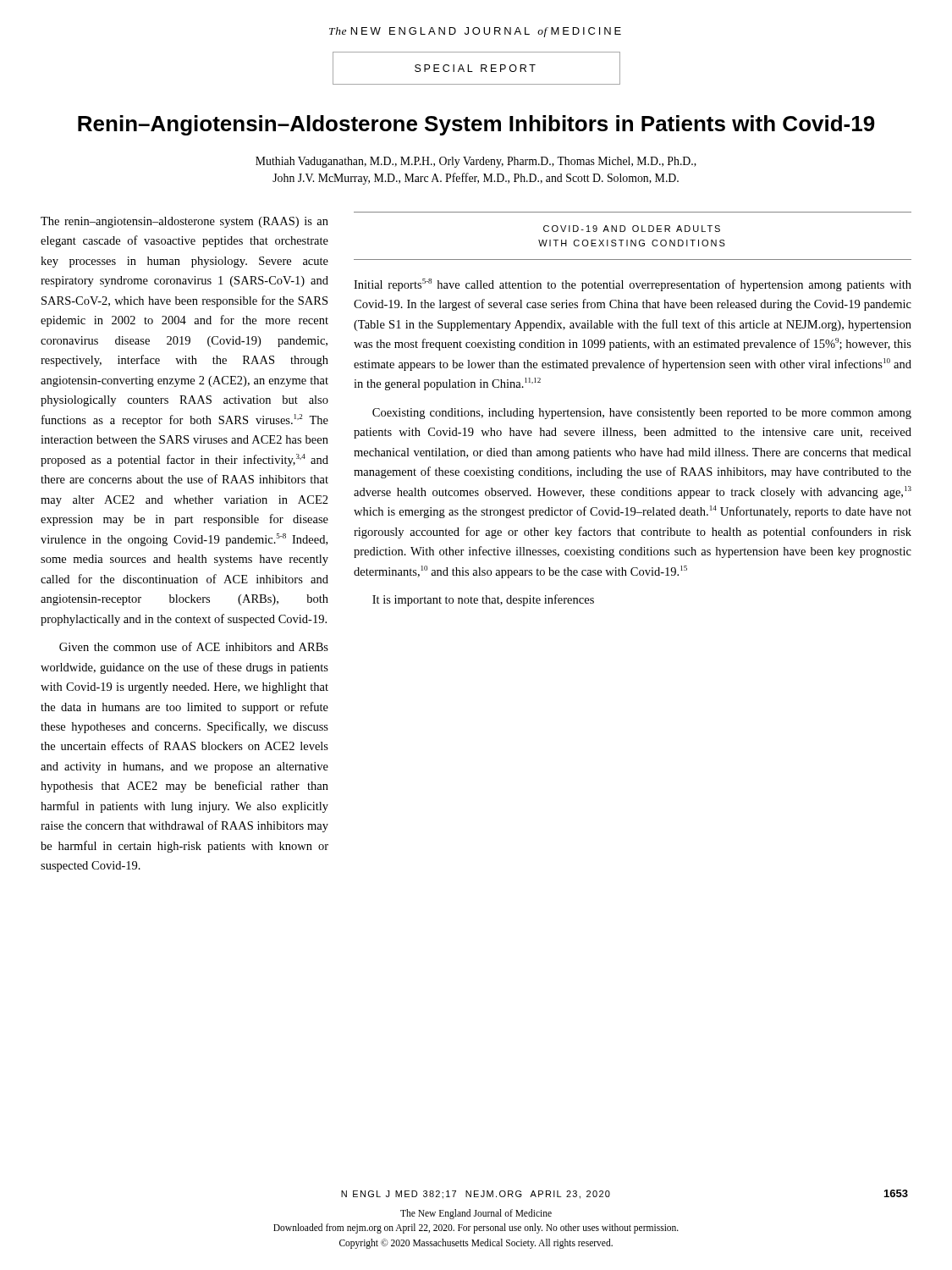Point to the element starting "SPECIAL REPORT"
Image resolution: width=952 pixels, height=1270 pixels.
click(x=476, y=69)
